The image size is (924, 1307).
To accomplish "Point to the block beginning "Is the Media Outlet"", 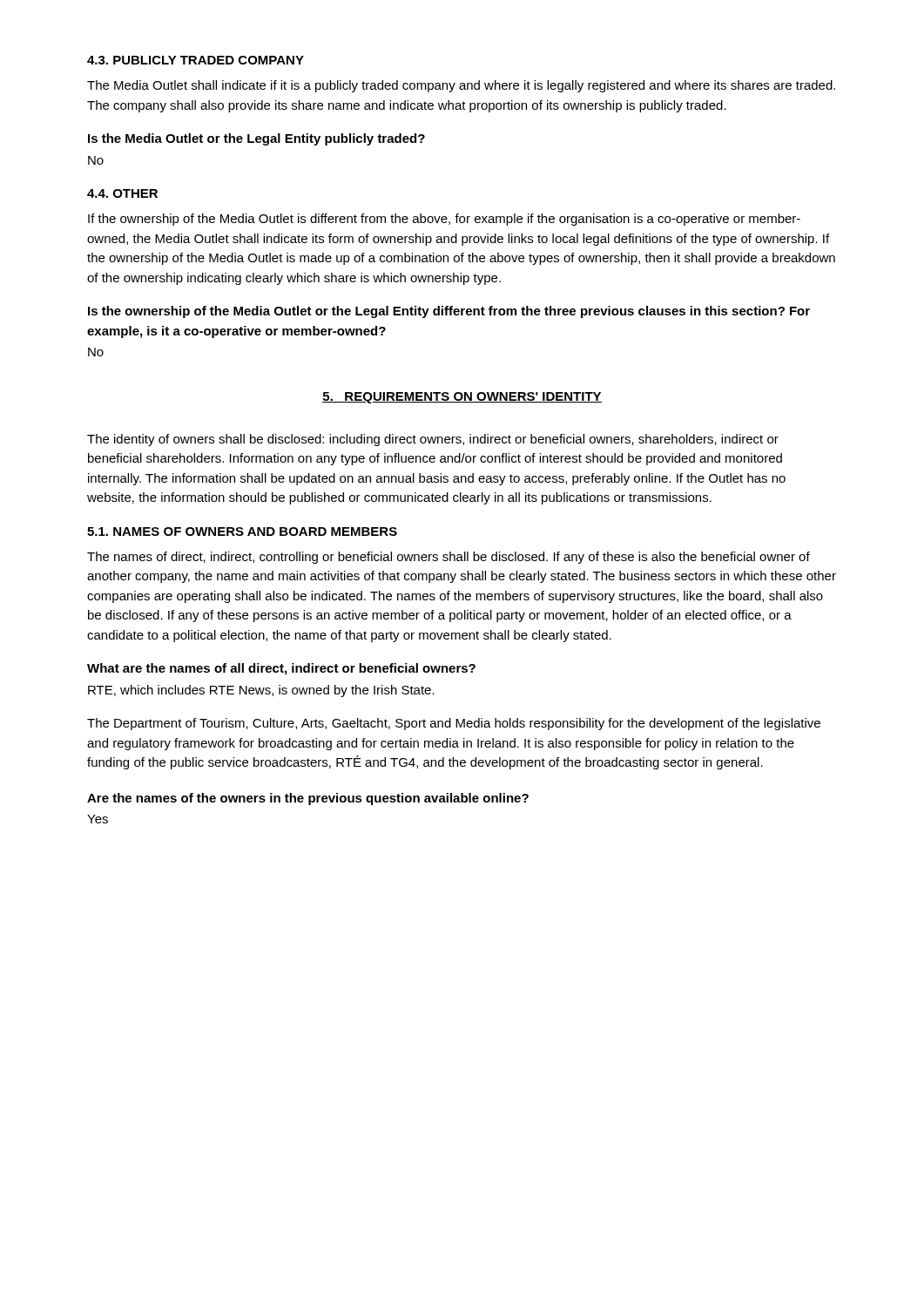I will [256, 138].
